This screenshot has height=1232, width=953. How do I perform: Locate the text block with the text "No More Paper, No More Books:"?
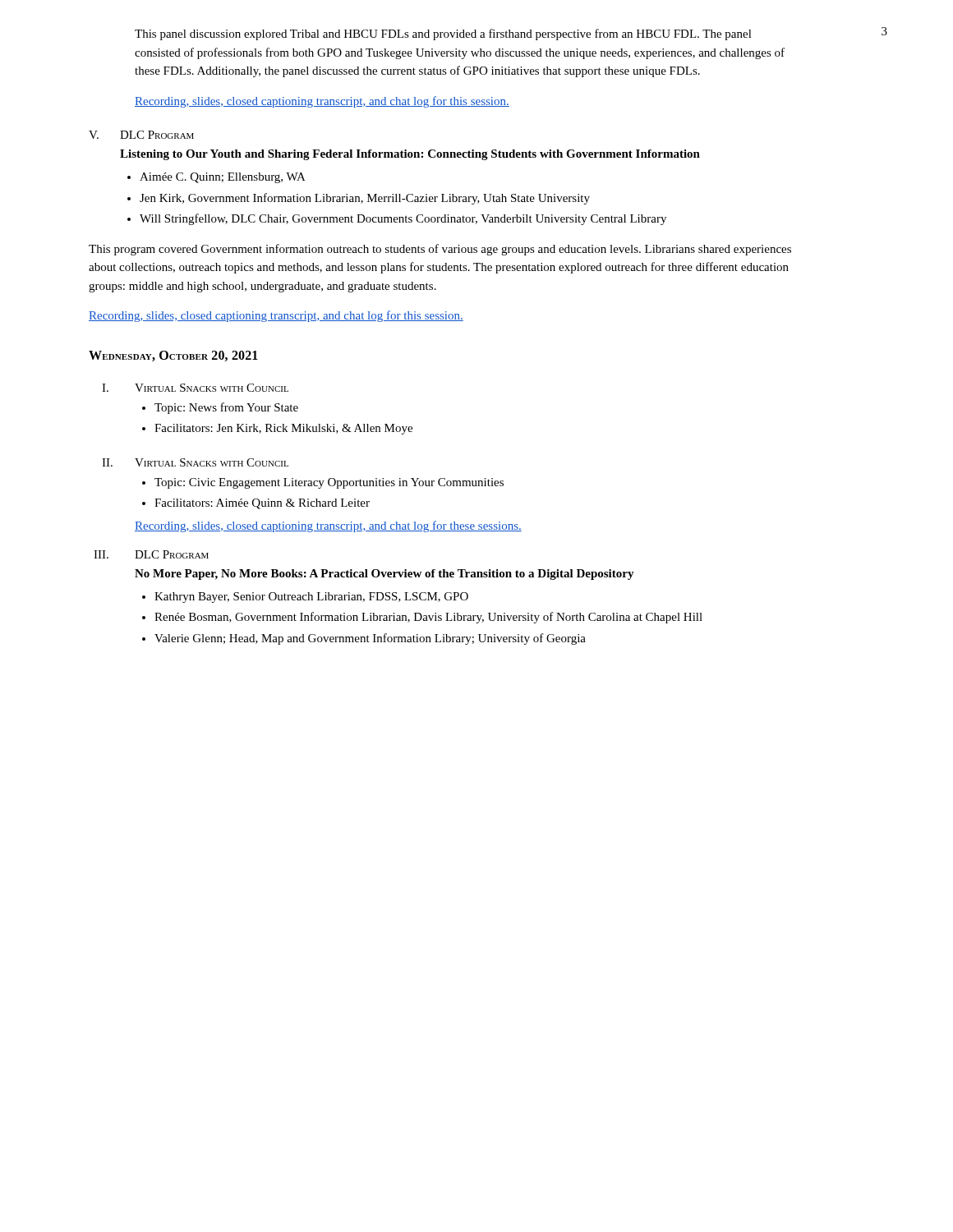tap(384, 573)
